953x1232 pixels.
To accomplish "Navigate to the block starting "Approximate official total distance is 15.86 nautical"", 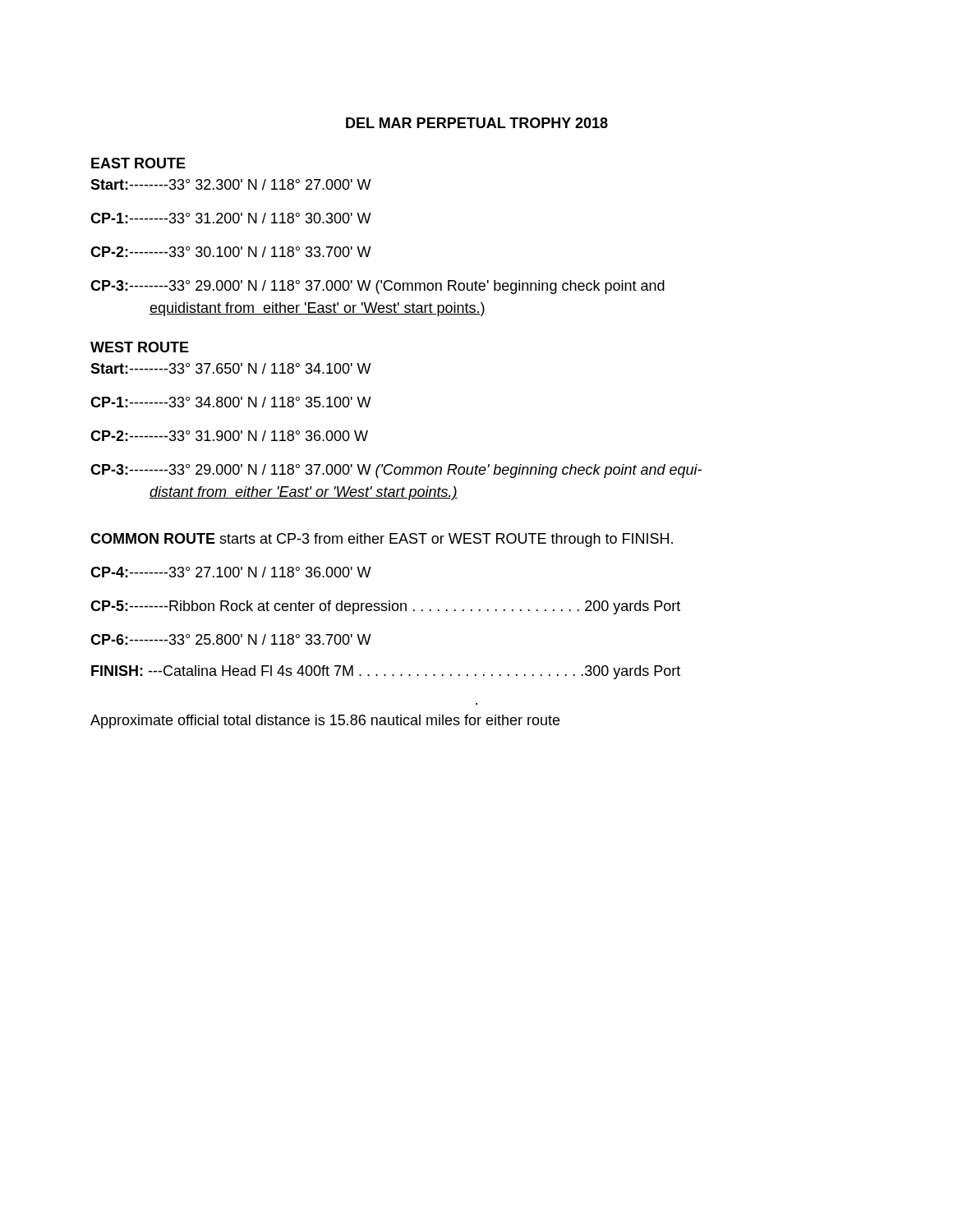I will click(x=325, y=720).
